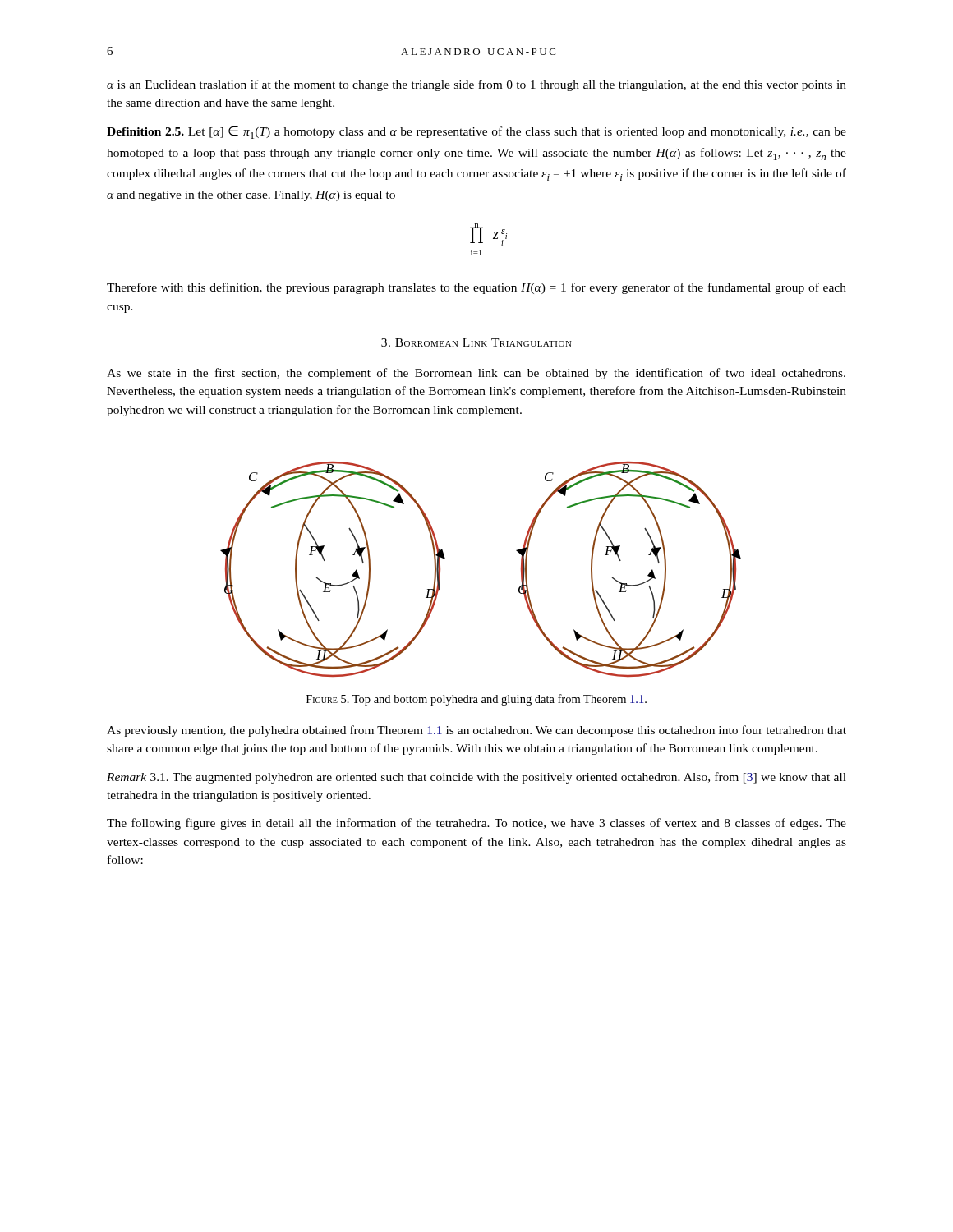Viewport: 953px width, 1232px height.
Task: Click on the illustration
Action: coord(476,564)
